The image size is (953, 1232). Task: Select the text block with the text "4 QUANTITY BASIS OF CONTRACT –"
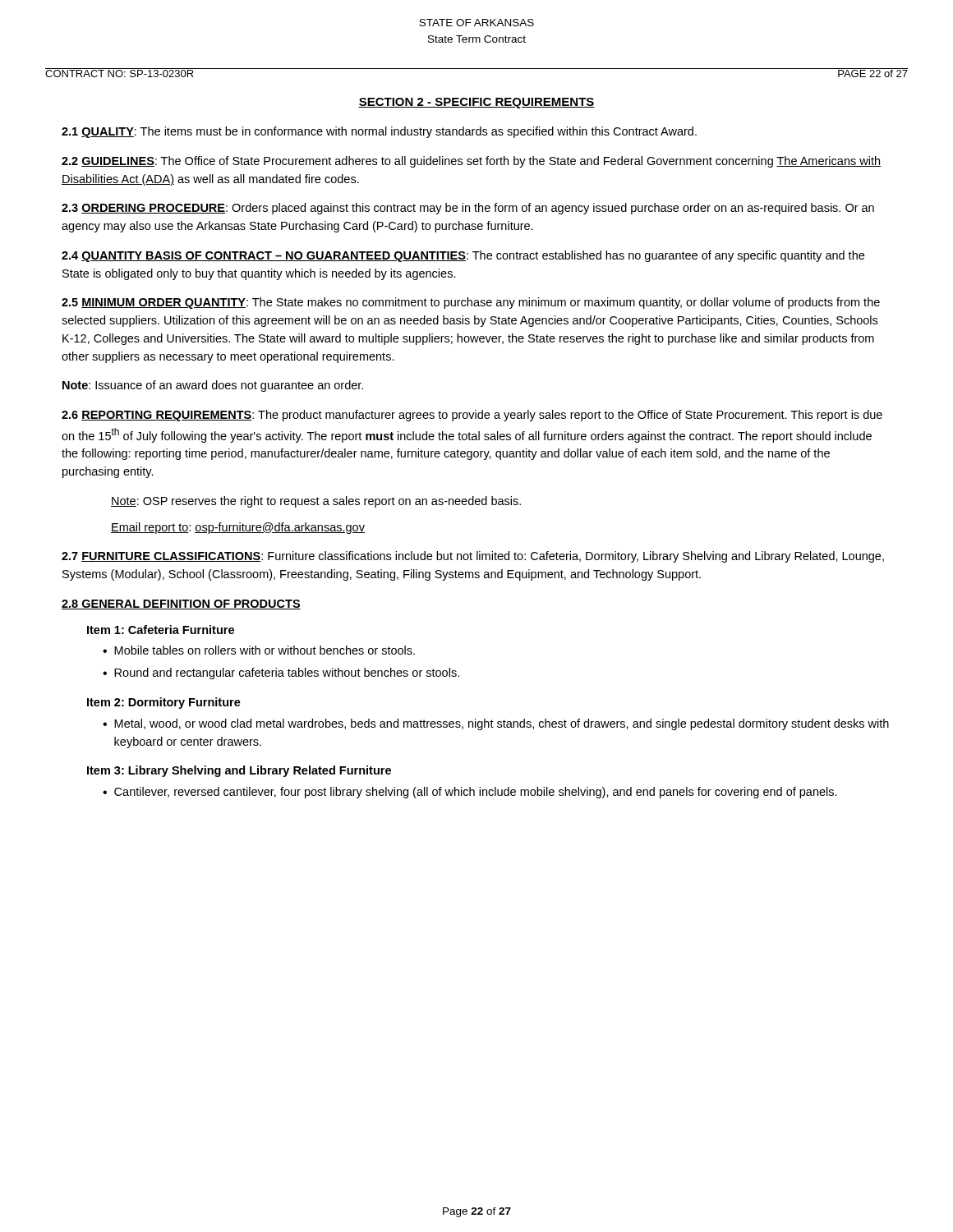click(463, 264)
